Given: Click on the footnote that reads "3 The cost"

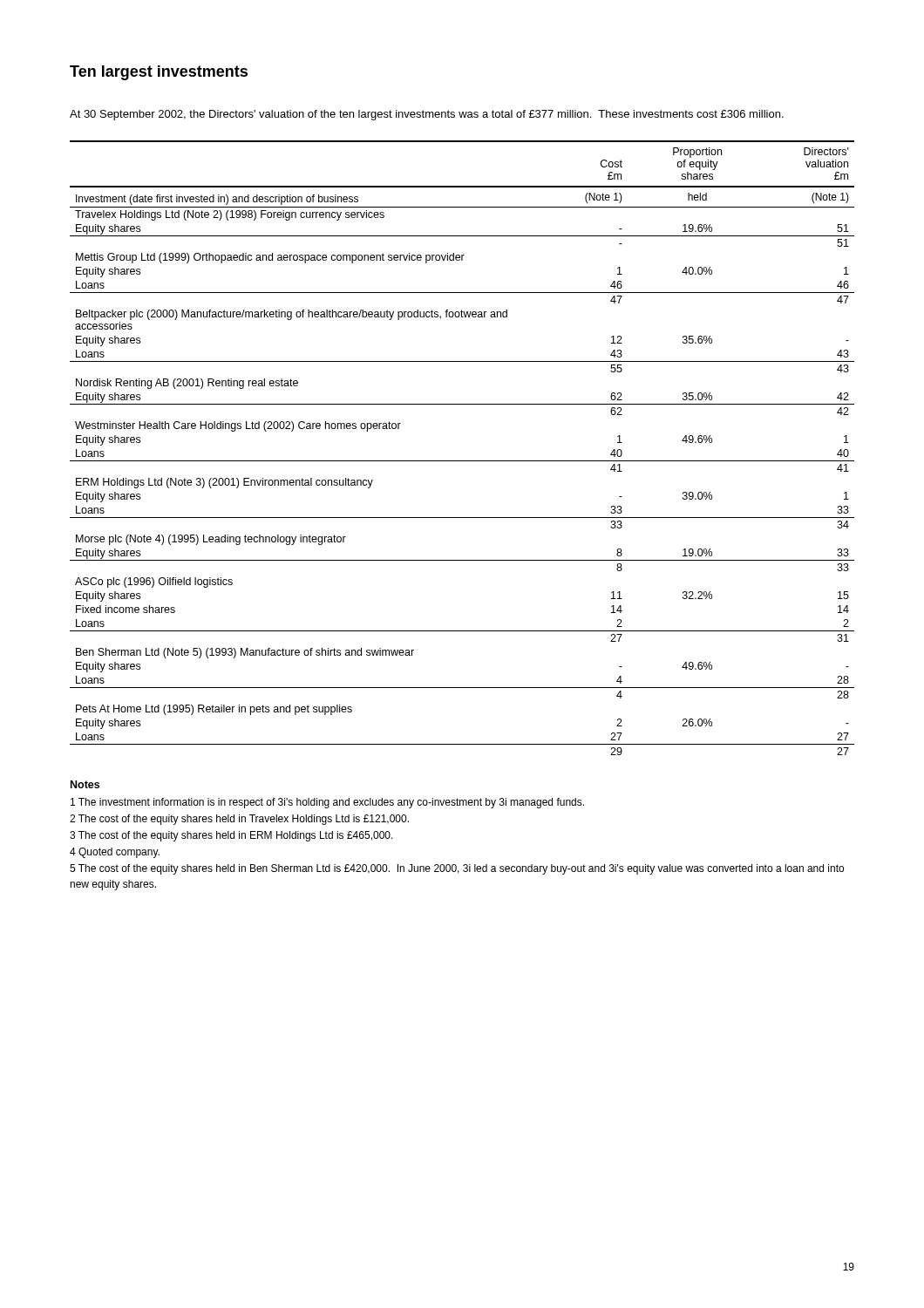Looking at the screenshot, I should click(232, 835).
